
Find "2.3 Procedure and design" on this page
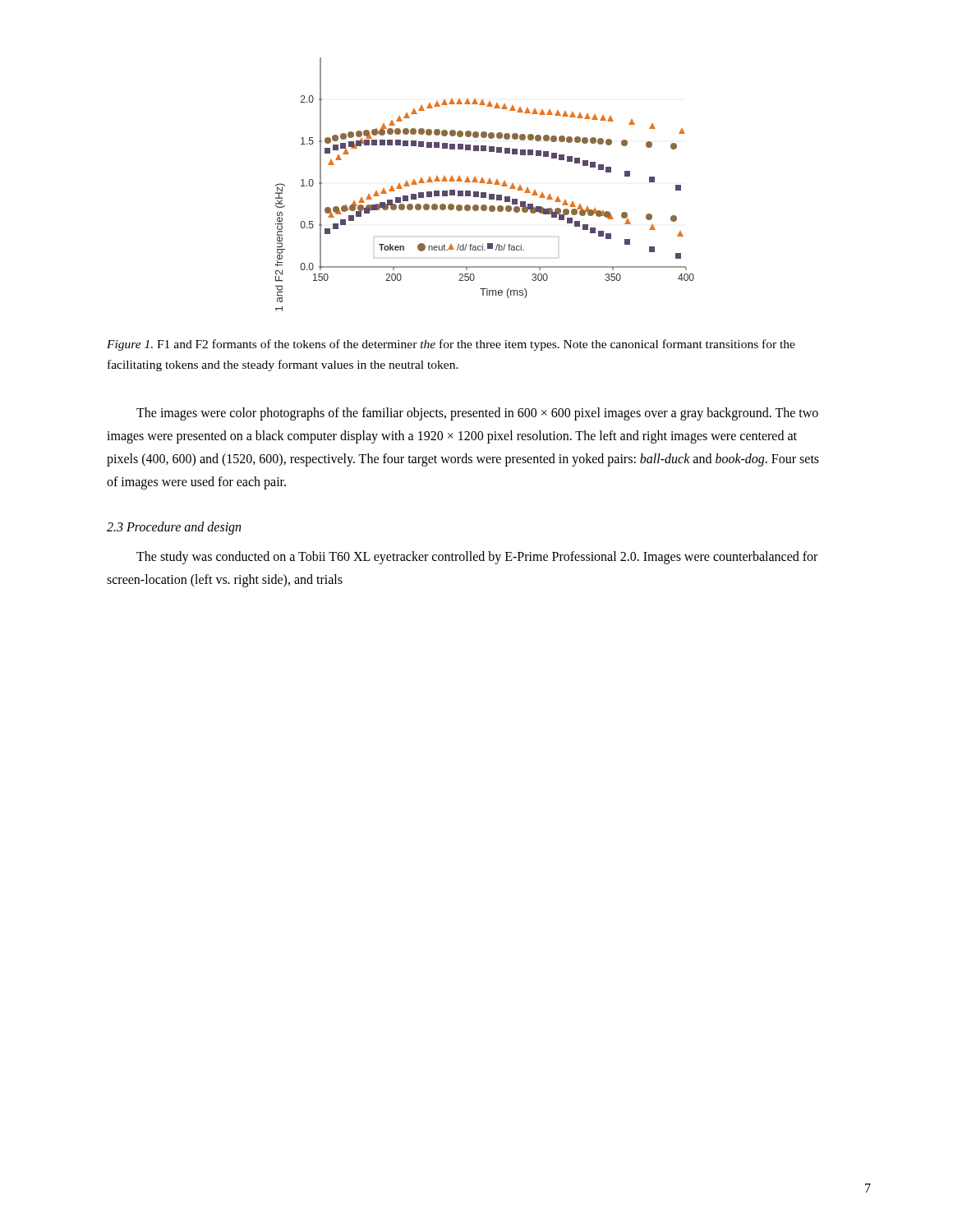174,527
